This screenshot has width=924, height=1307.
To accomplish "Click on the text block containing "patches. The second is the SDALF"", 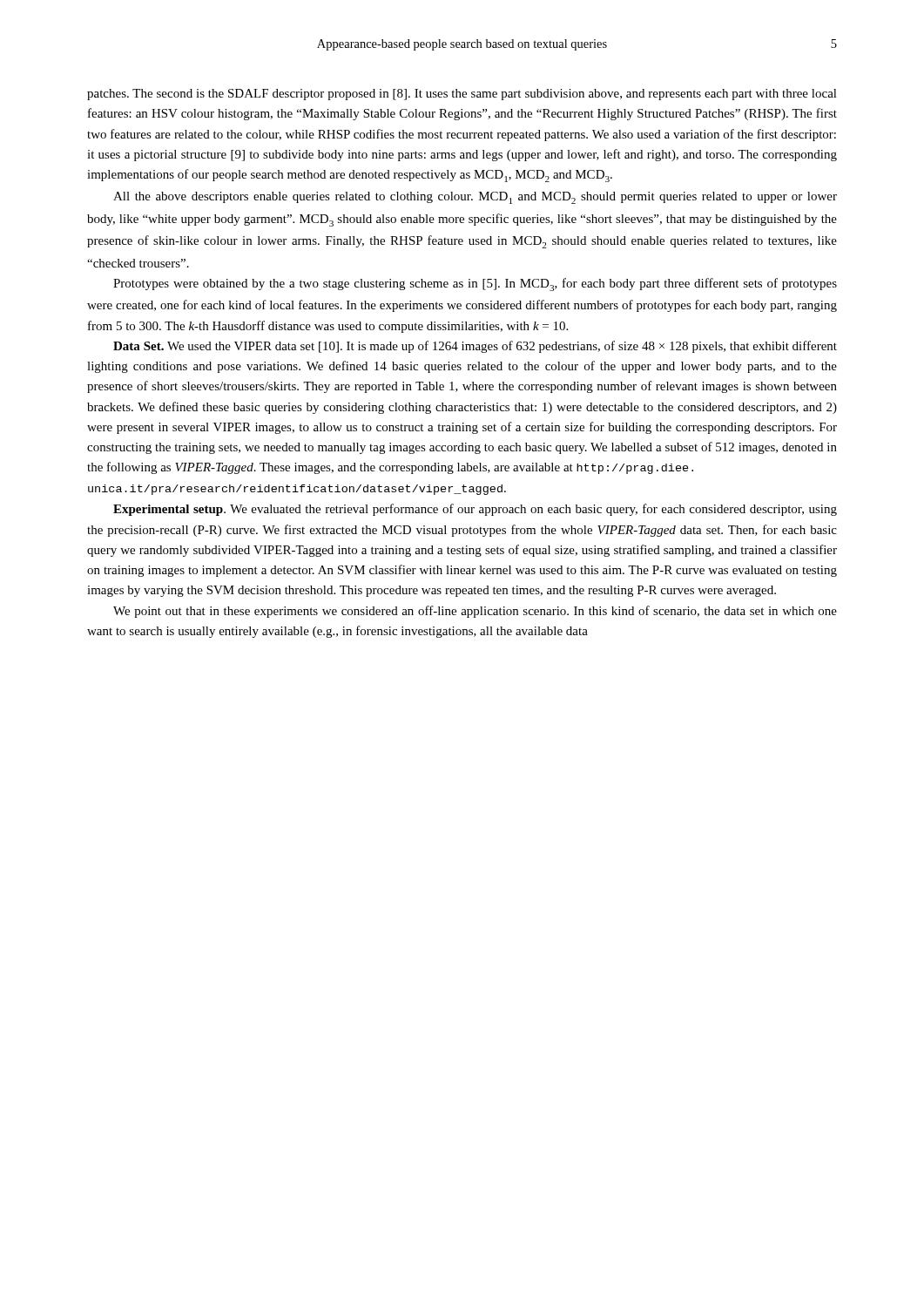I will (462, 135).
